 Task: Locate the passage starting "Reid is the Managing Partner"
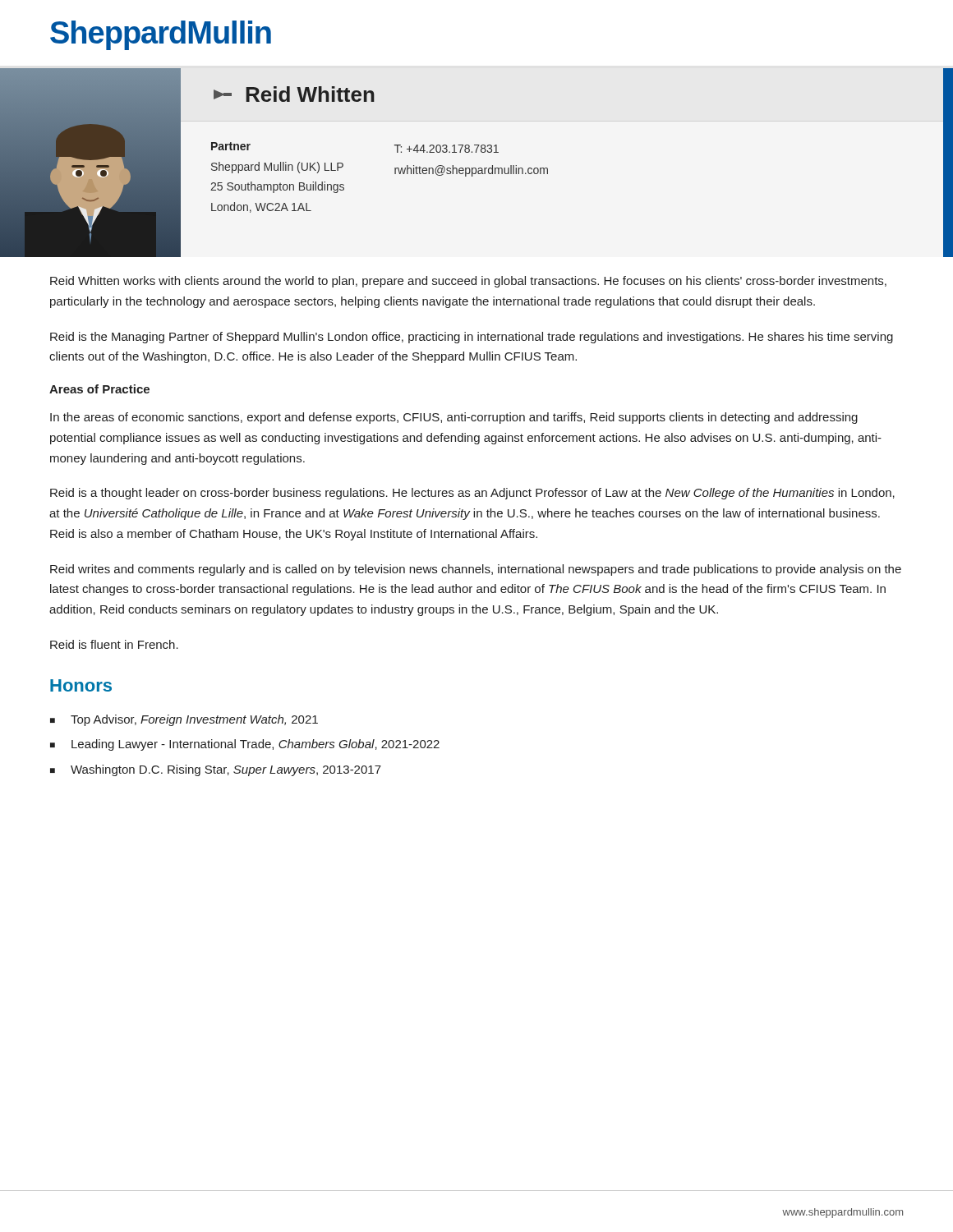471,346
